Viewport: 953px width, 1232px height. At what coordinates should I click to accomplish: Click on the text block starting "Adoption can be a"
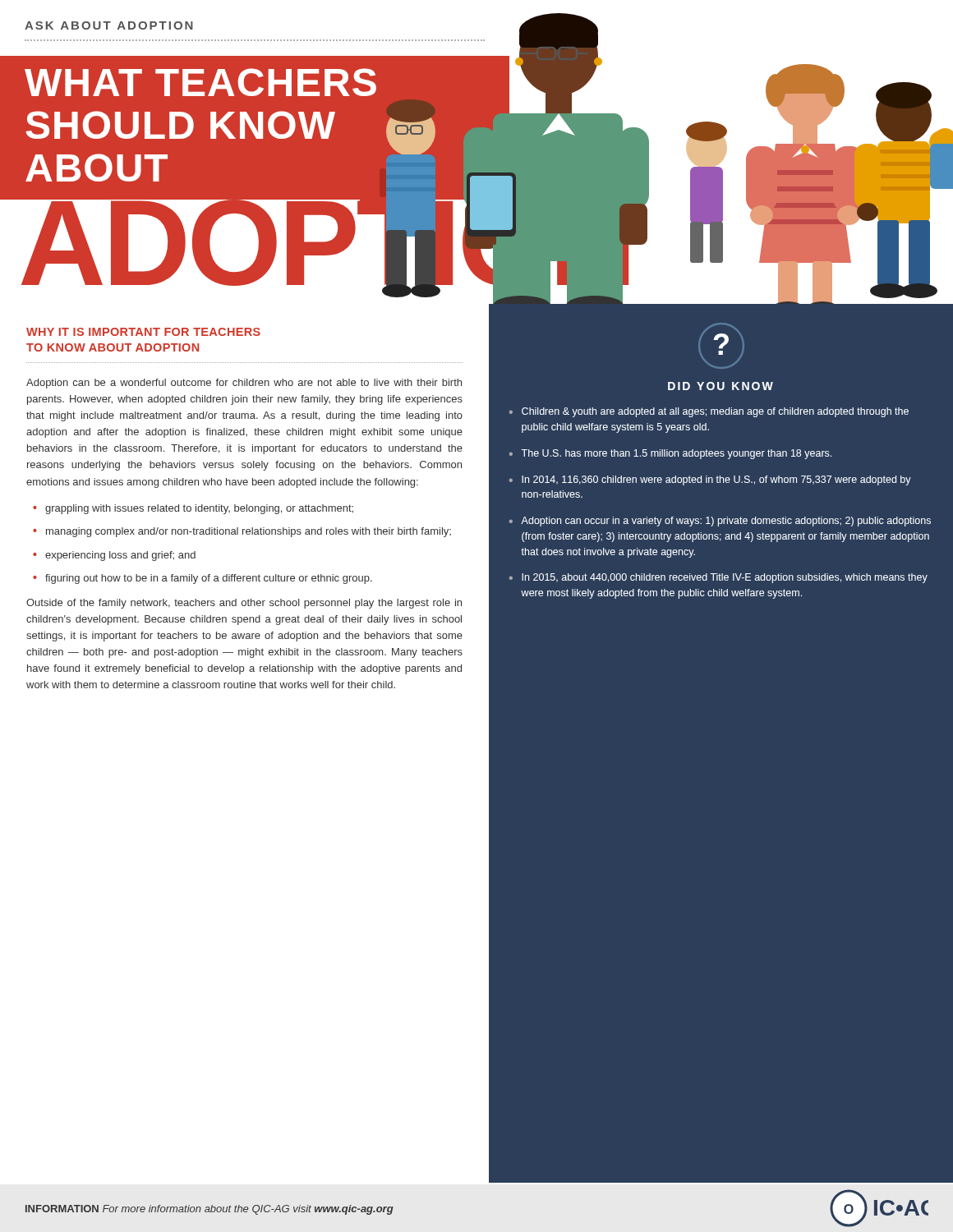click(244, 432)
